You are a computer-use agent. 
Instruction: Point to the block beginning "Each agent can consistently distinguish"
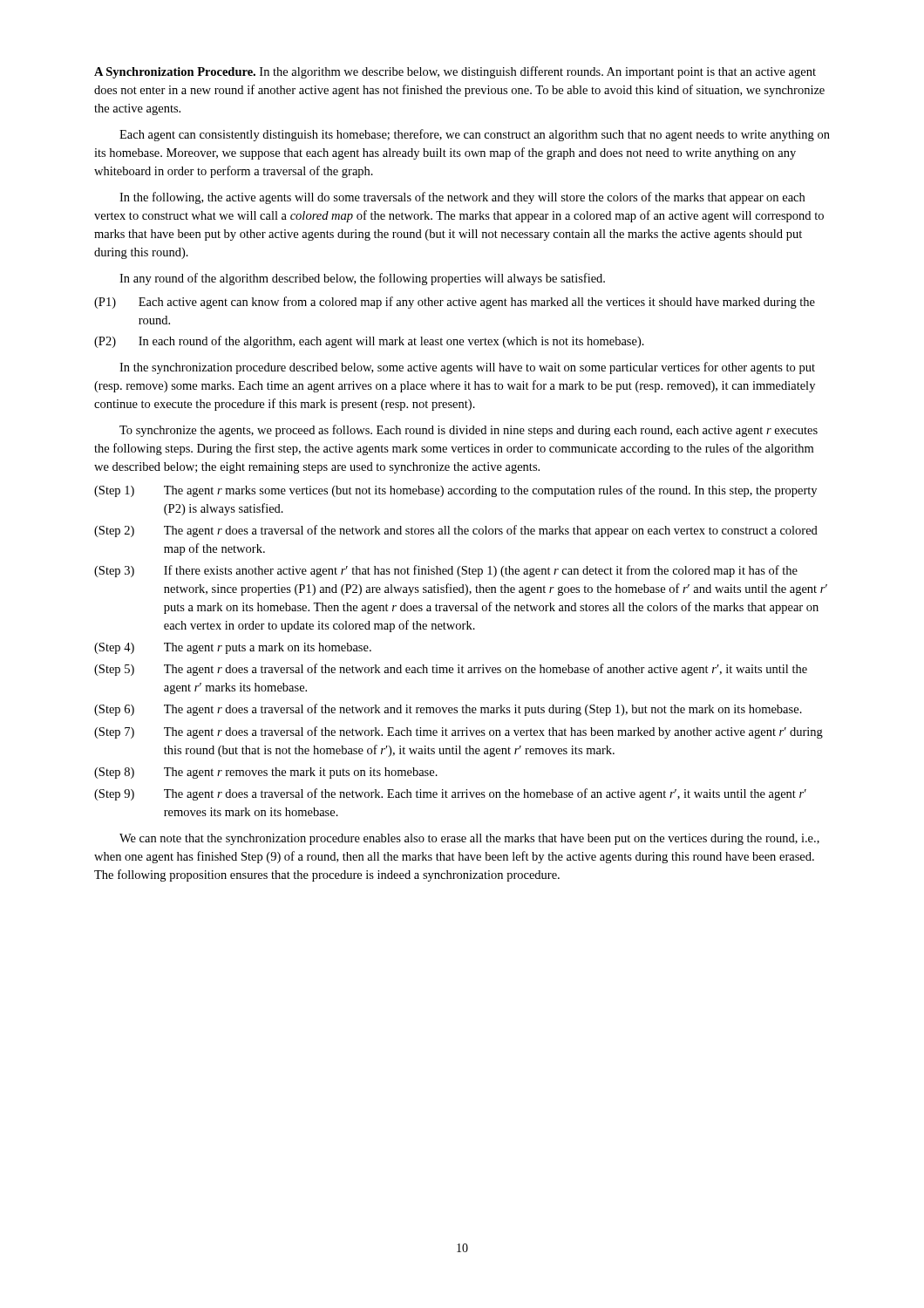pos(462,153)
